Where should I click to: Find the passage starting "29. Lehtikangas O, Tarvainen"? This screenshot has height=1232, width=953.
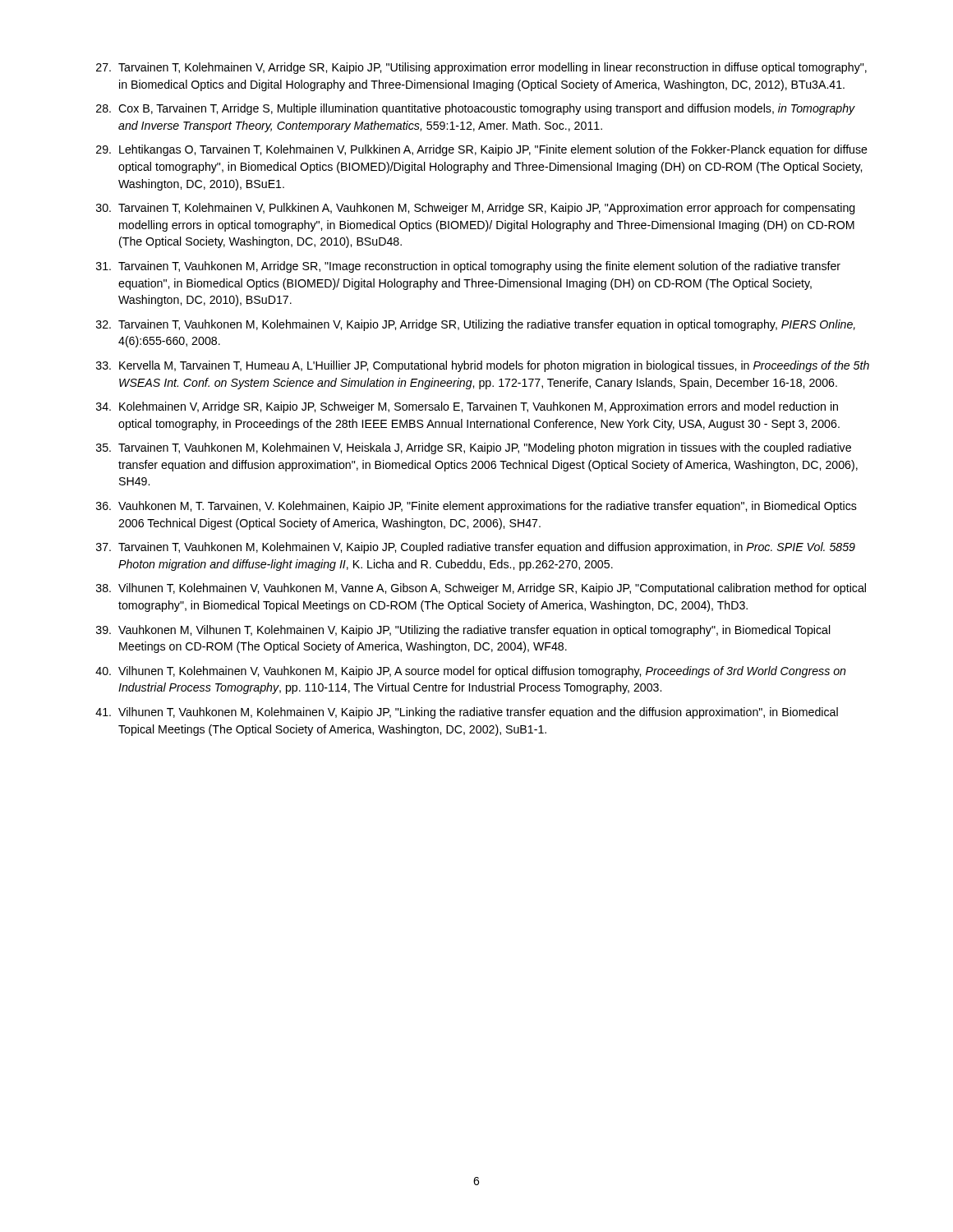pyautogui.click(x=476, y=167)
